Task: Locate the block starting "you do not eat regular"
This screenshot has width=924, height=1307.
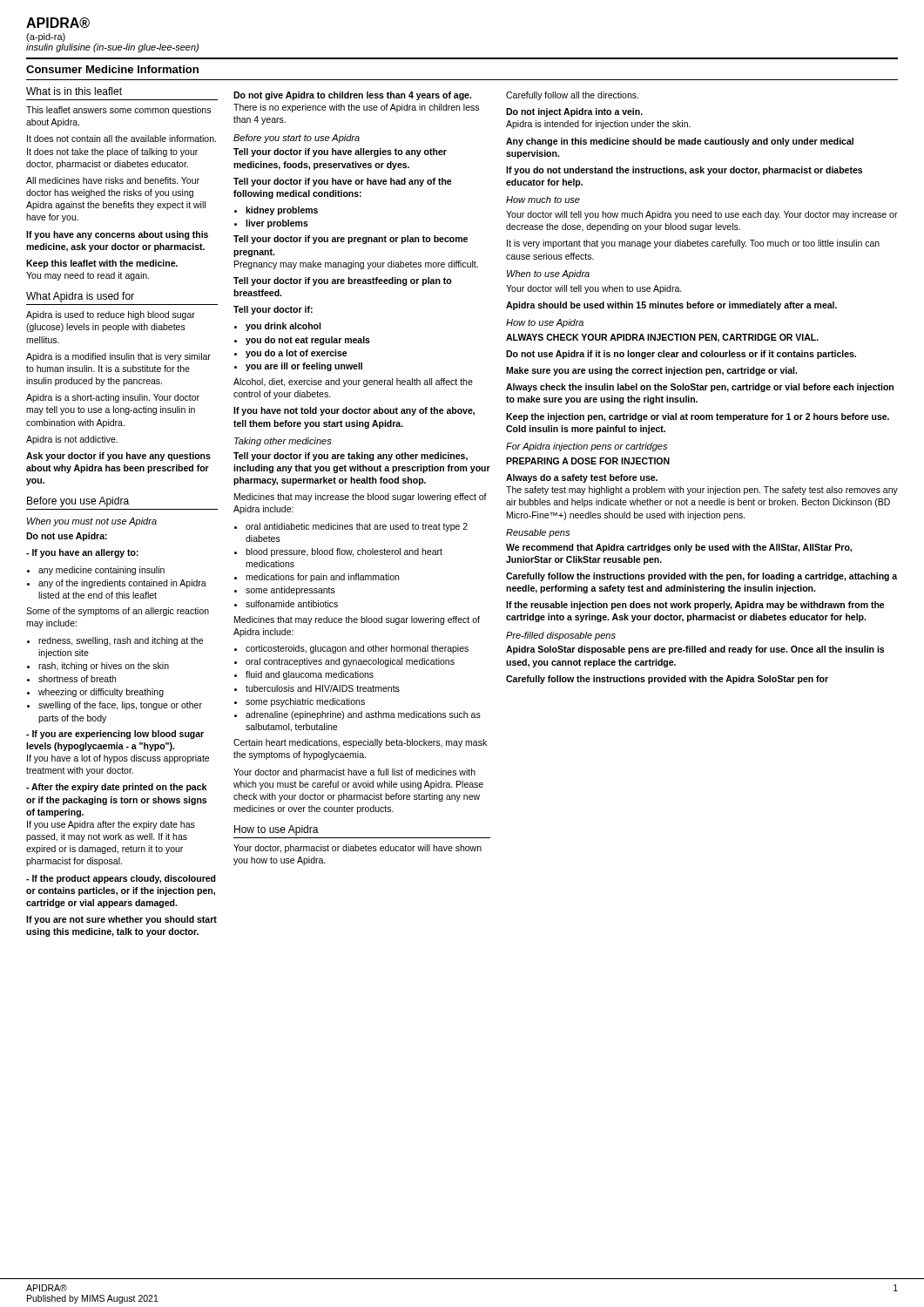Action: tap(308, 339)
